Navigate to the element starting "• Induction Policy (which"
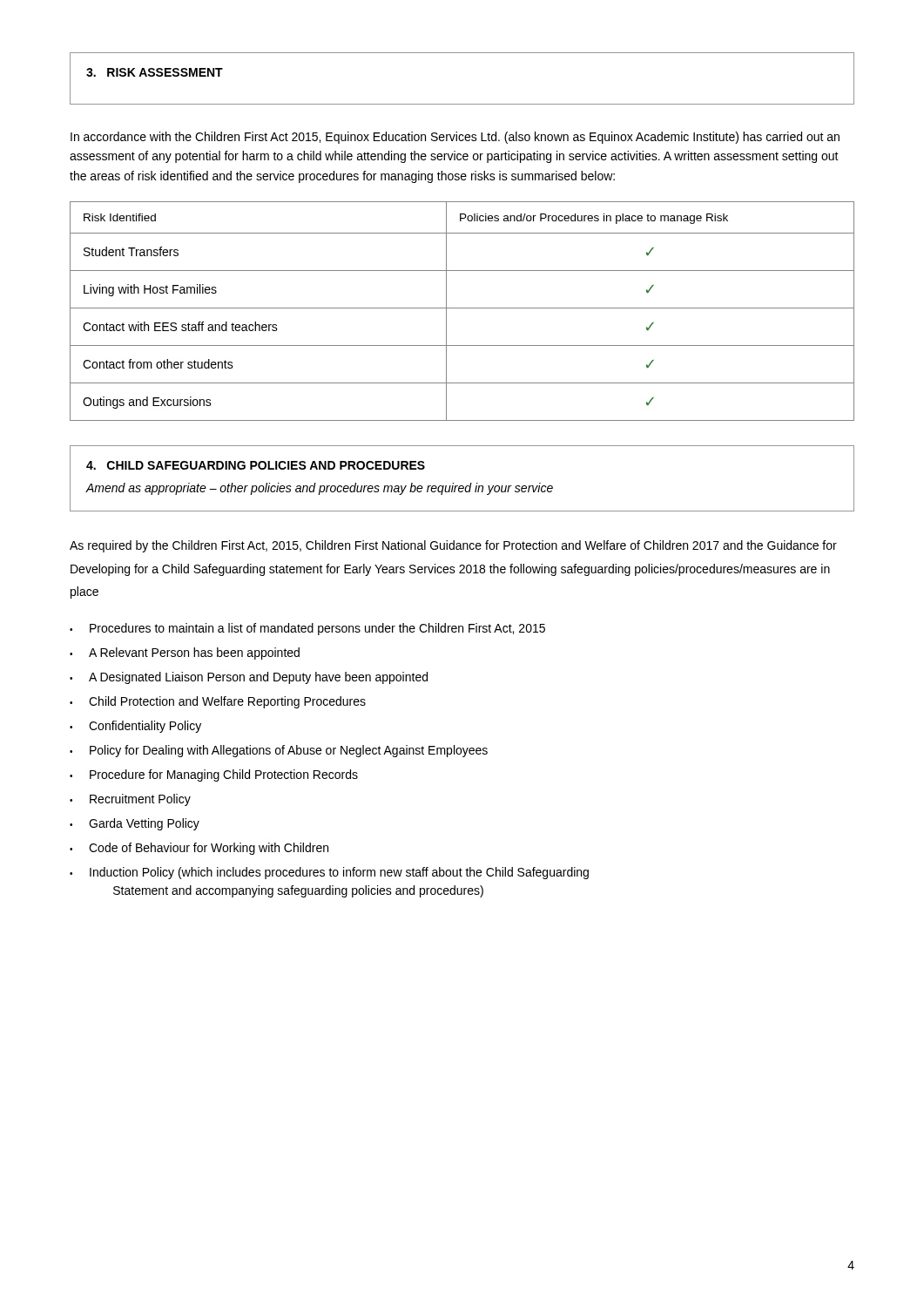Viewport: 924px width, 1307px height. click(x=462, y=882)
